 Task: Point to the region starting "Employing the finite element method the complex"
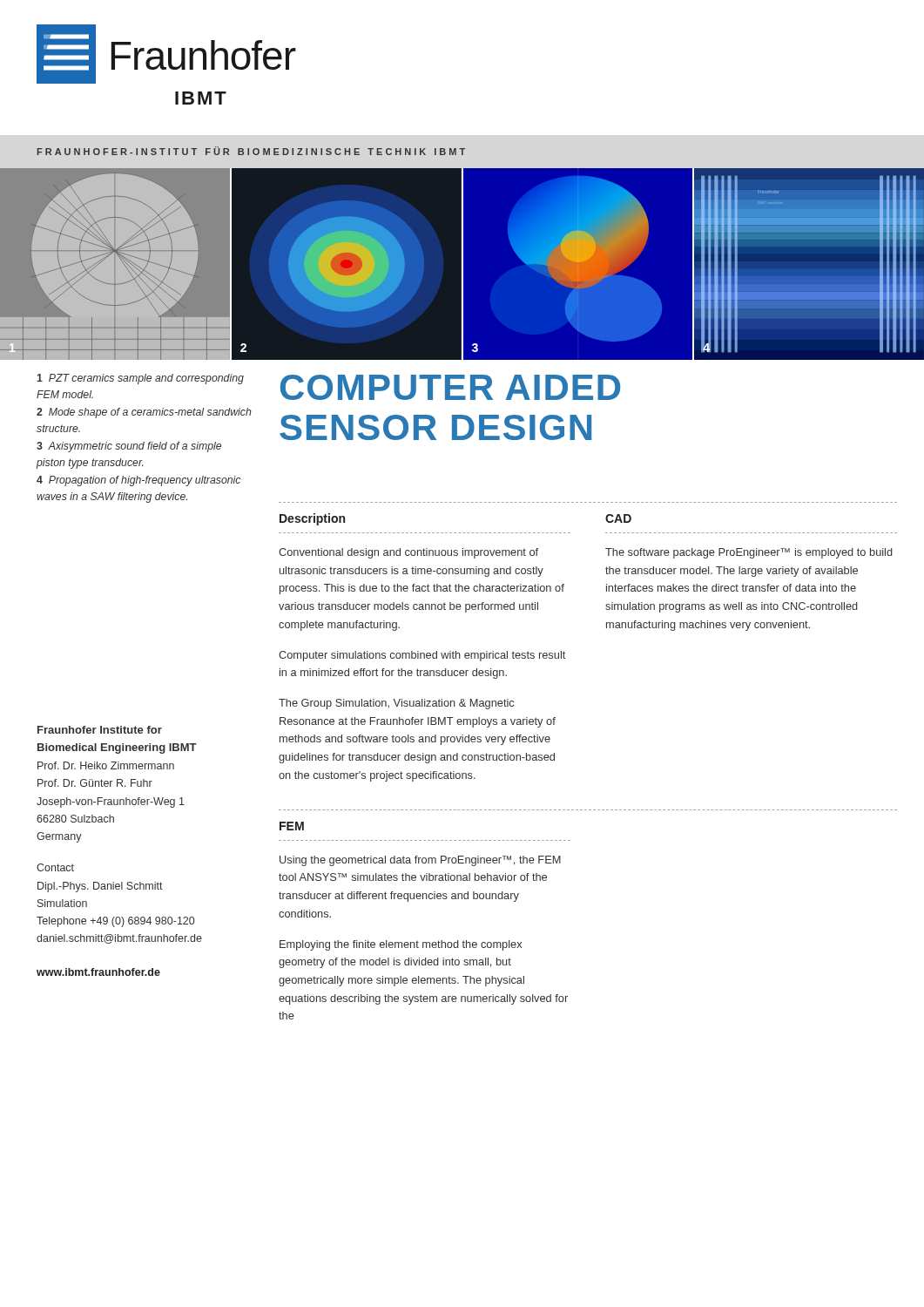click(423, 980)
